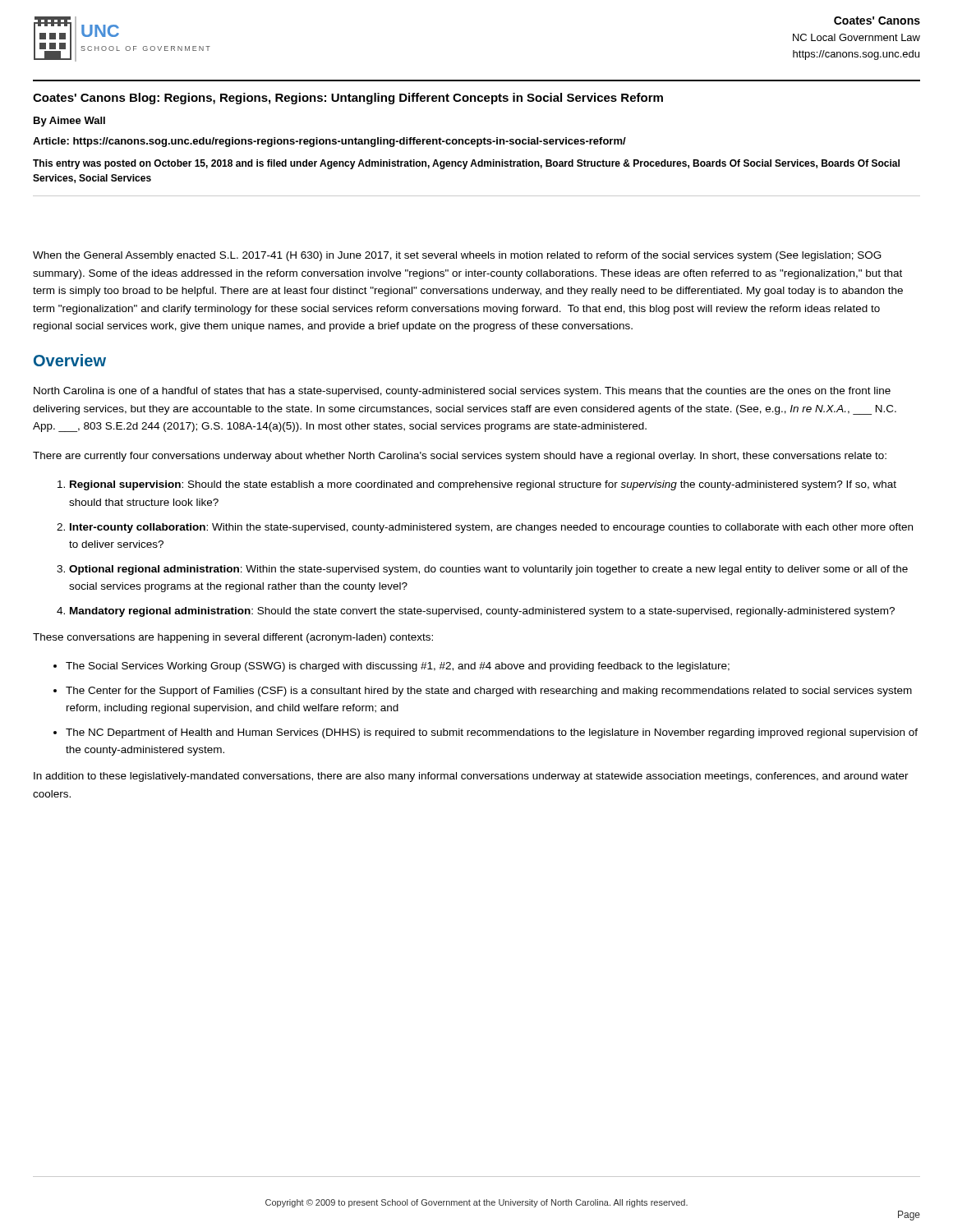Find a section header
This screenshot has width=953, height=1232.
(x=69, y=361)
